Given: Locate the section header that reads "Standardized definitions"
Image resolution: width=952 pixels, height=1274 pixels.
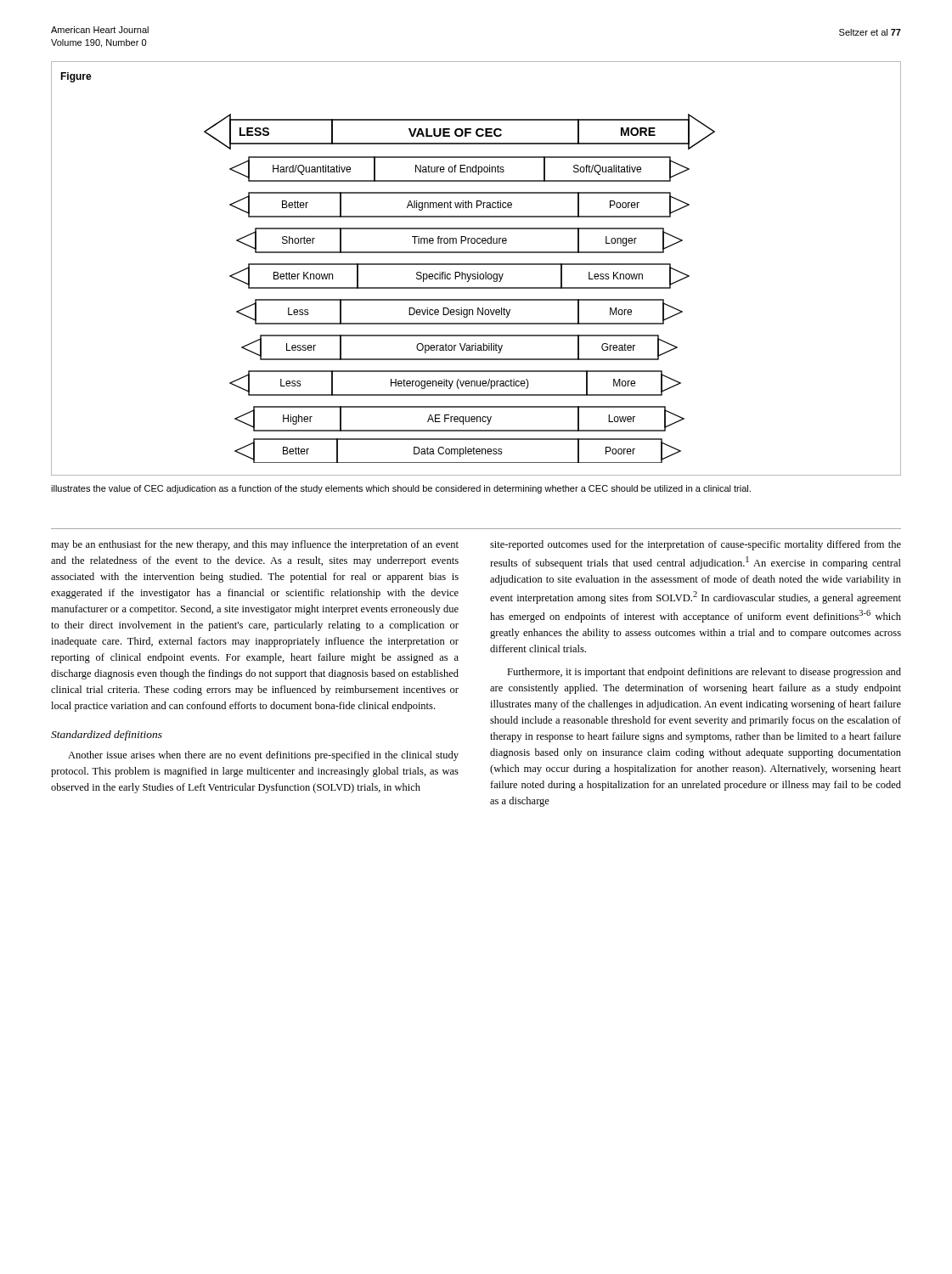Looking at the screenshot, I should point(107,734).
